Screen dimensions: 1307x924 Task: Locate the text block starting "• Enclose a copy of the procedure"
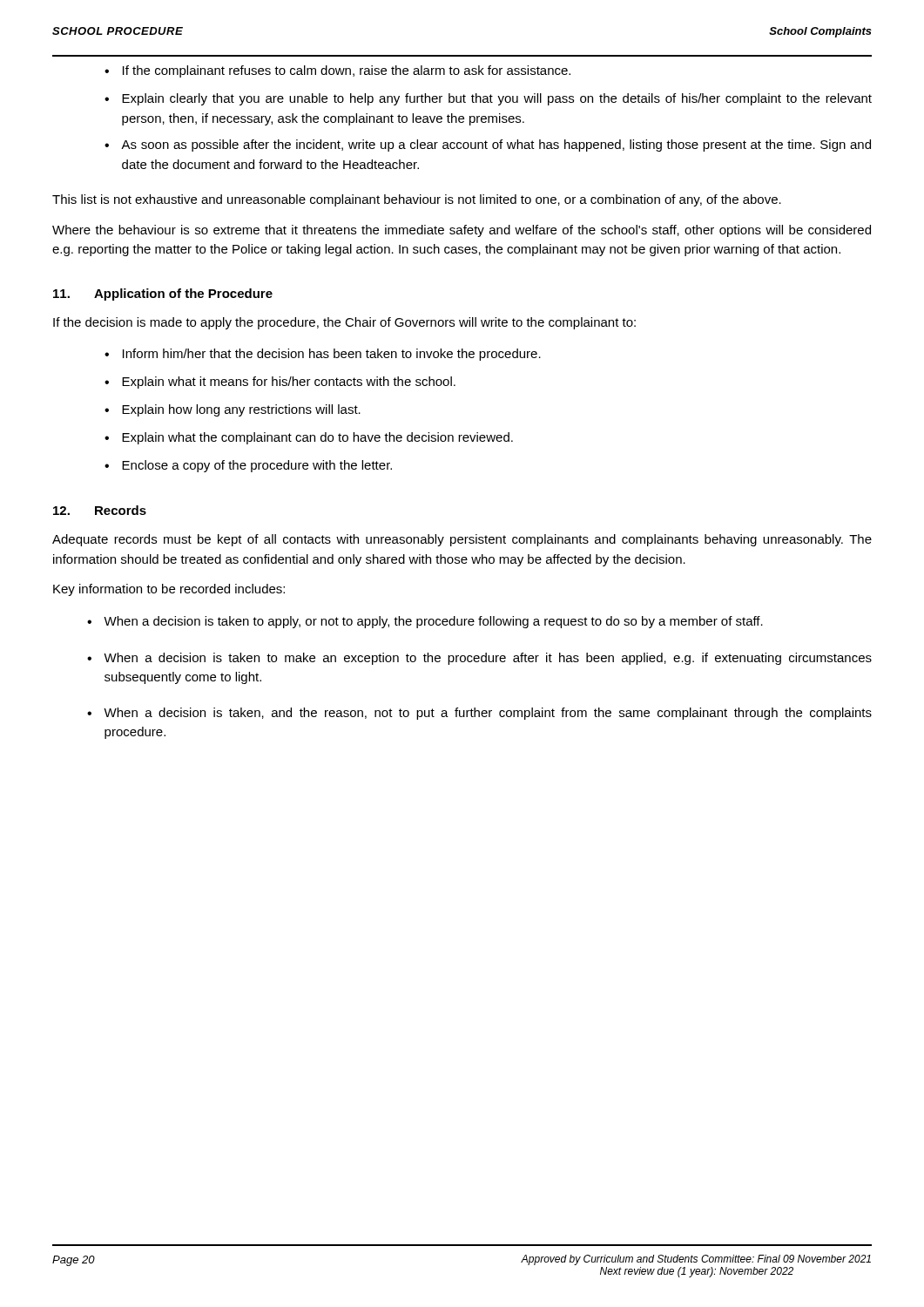pos(248,466)
